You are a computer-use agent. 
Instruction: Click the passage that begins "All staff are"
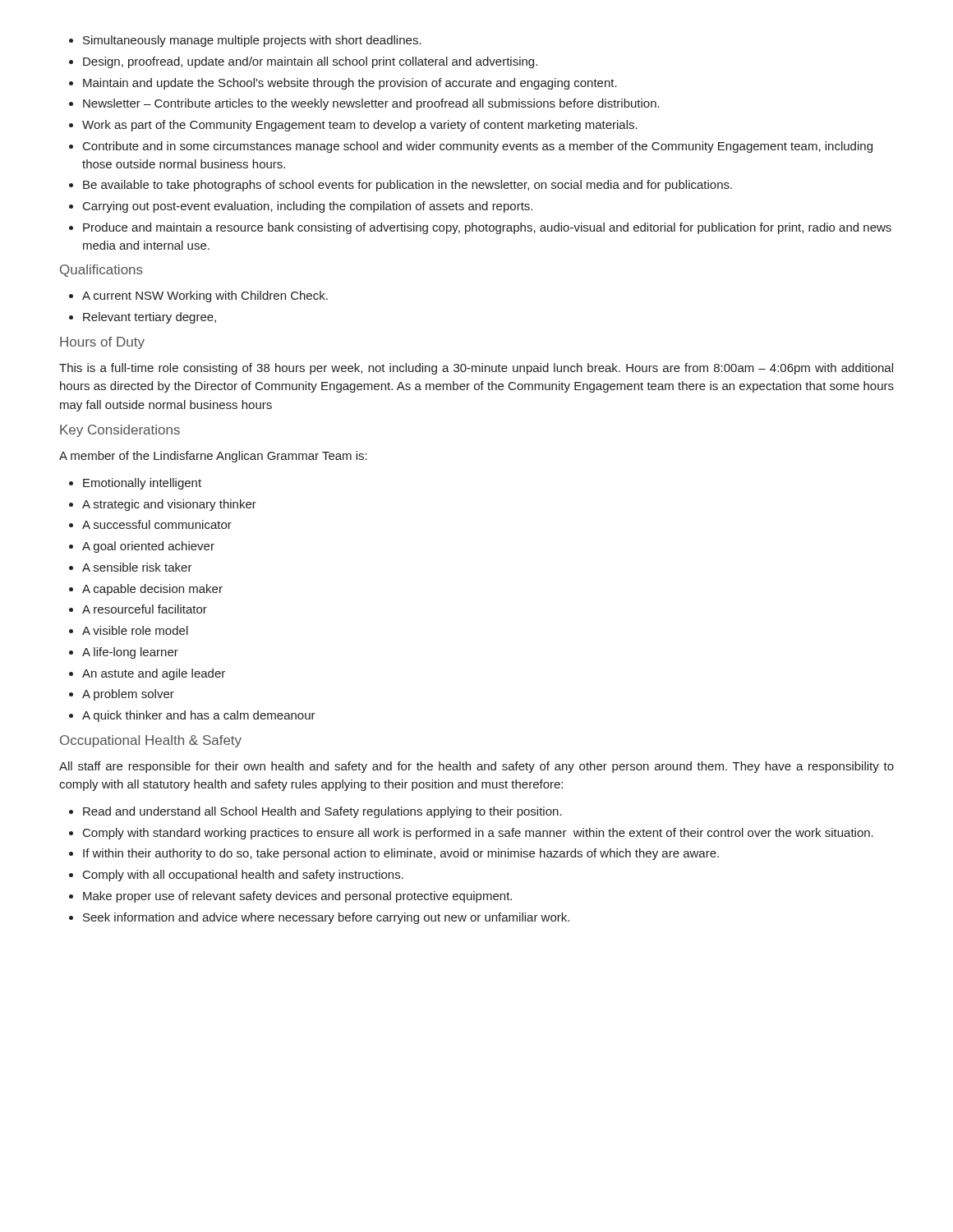click(x=476, y=775)
